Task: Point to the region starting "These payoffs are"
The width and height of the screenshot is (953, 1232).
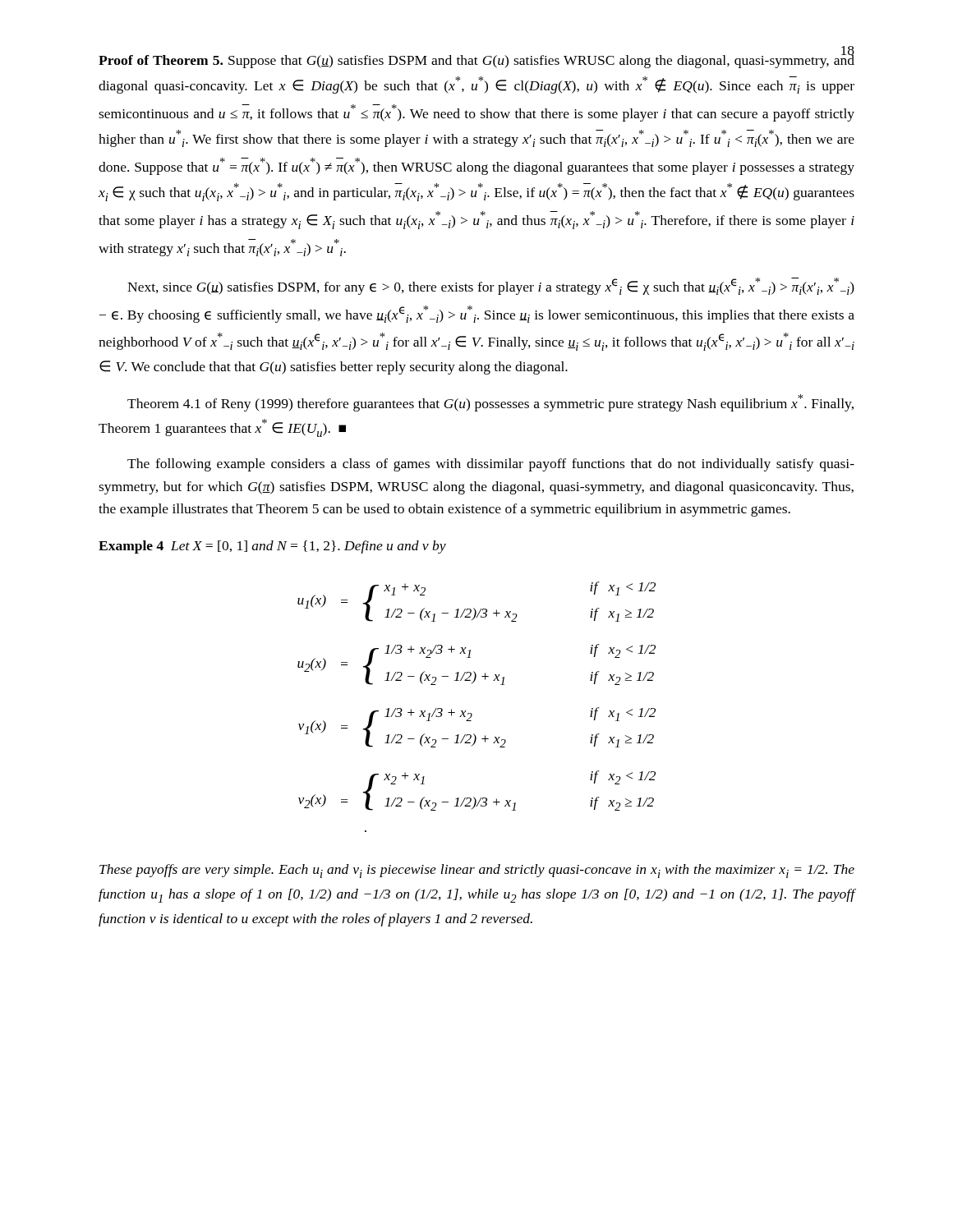Action: (x=476, y=894)
